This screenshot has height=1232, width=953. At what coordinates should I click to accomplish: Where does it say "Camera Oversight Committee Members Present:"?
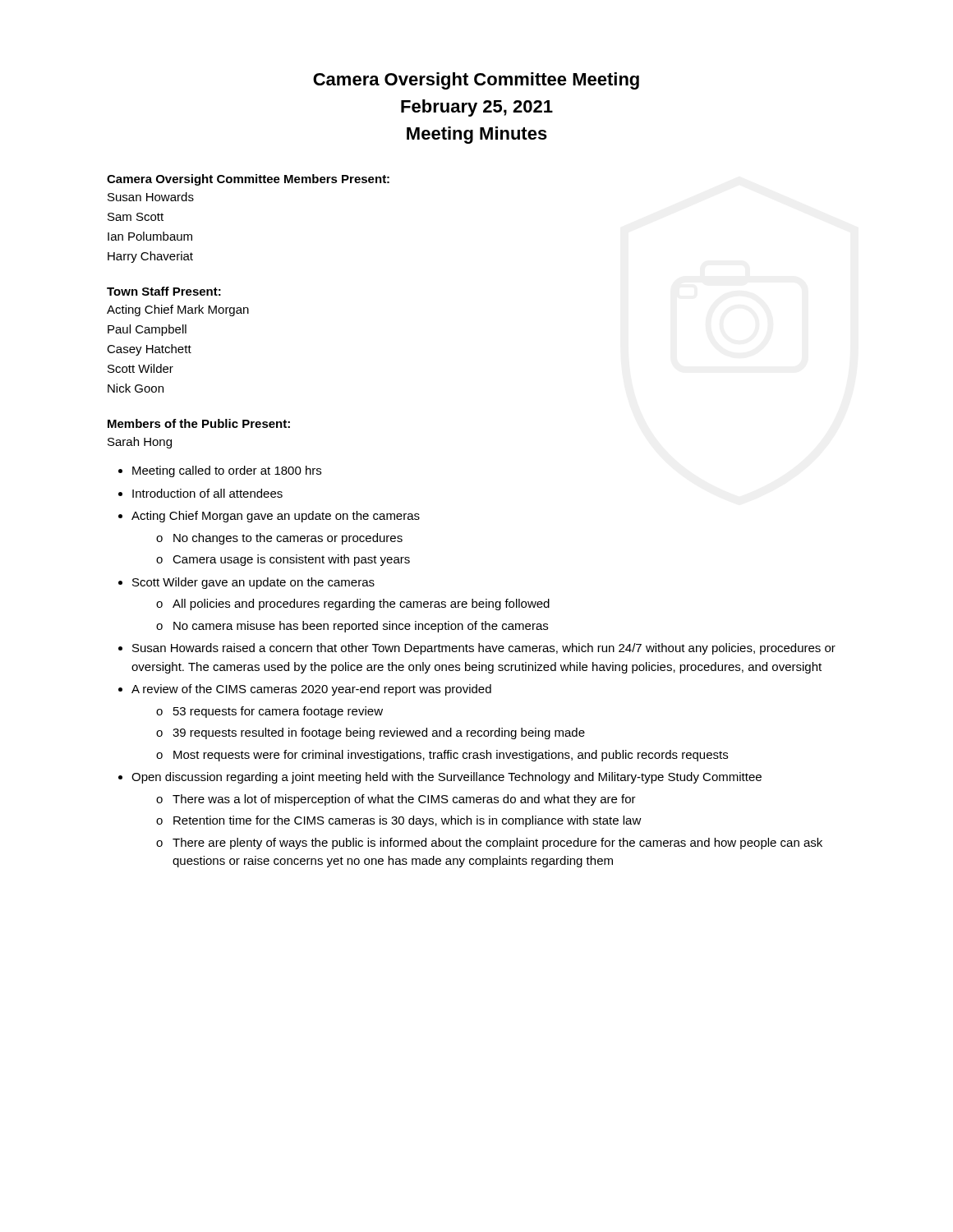tap(249, 179)
